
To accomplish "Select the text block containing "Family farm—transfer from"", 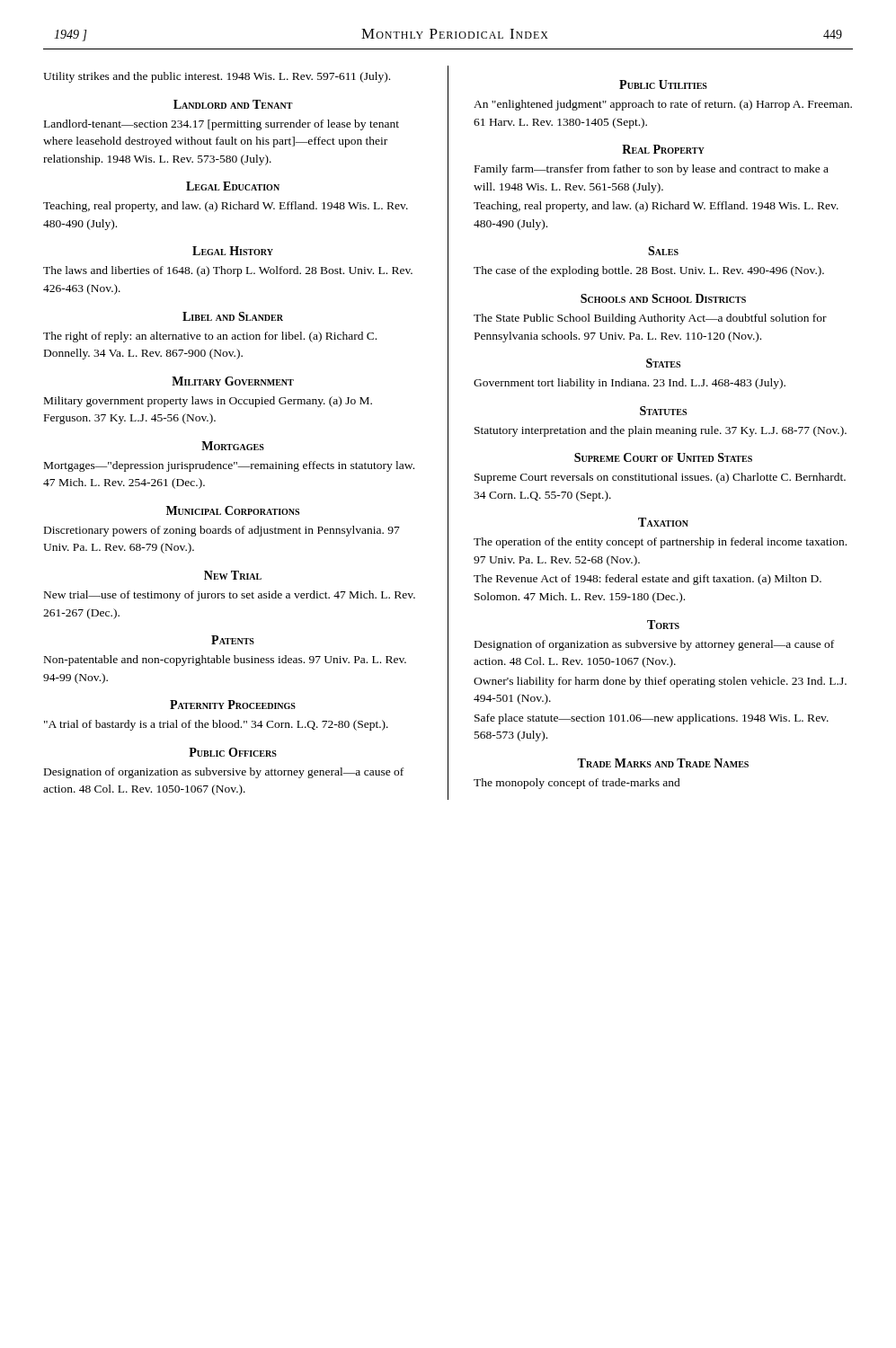I will click(x=651, y=177).
